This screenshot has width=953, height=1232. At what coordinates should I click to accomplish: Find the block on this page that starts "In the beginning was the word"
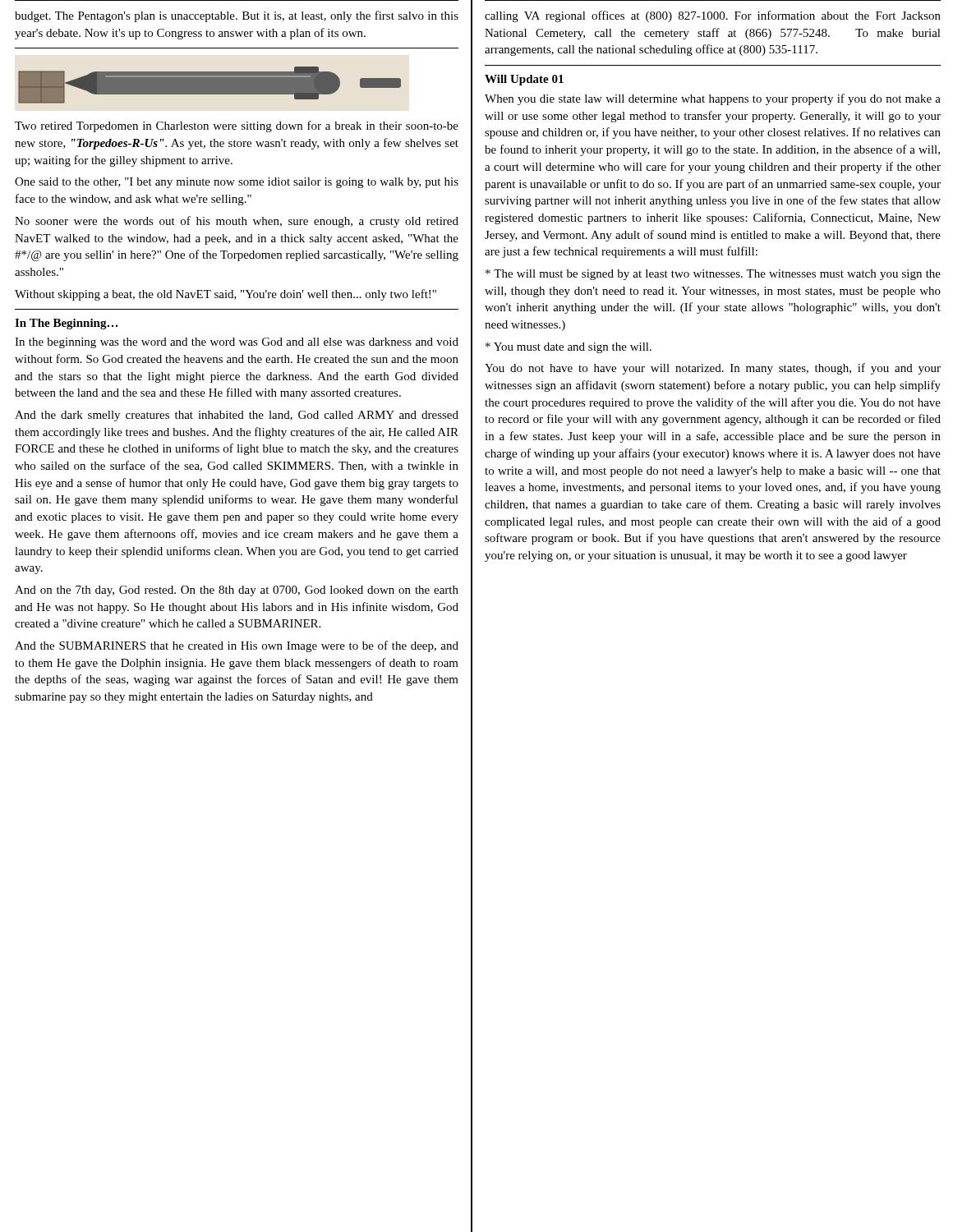coord(237,367)
